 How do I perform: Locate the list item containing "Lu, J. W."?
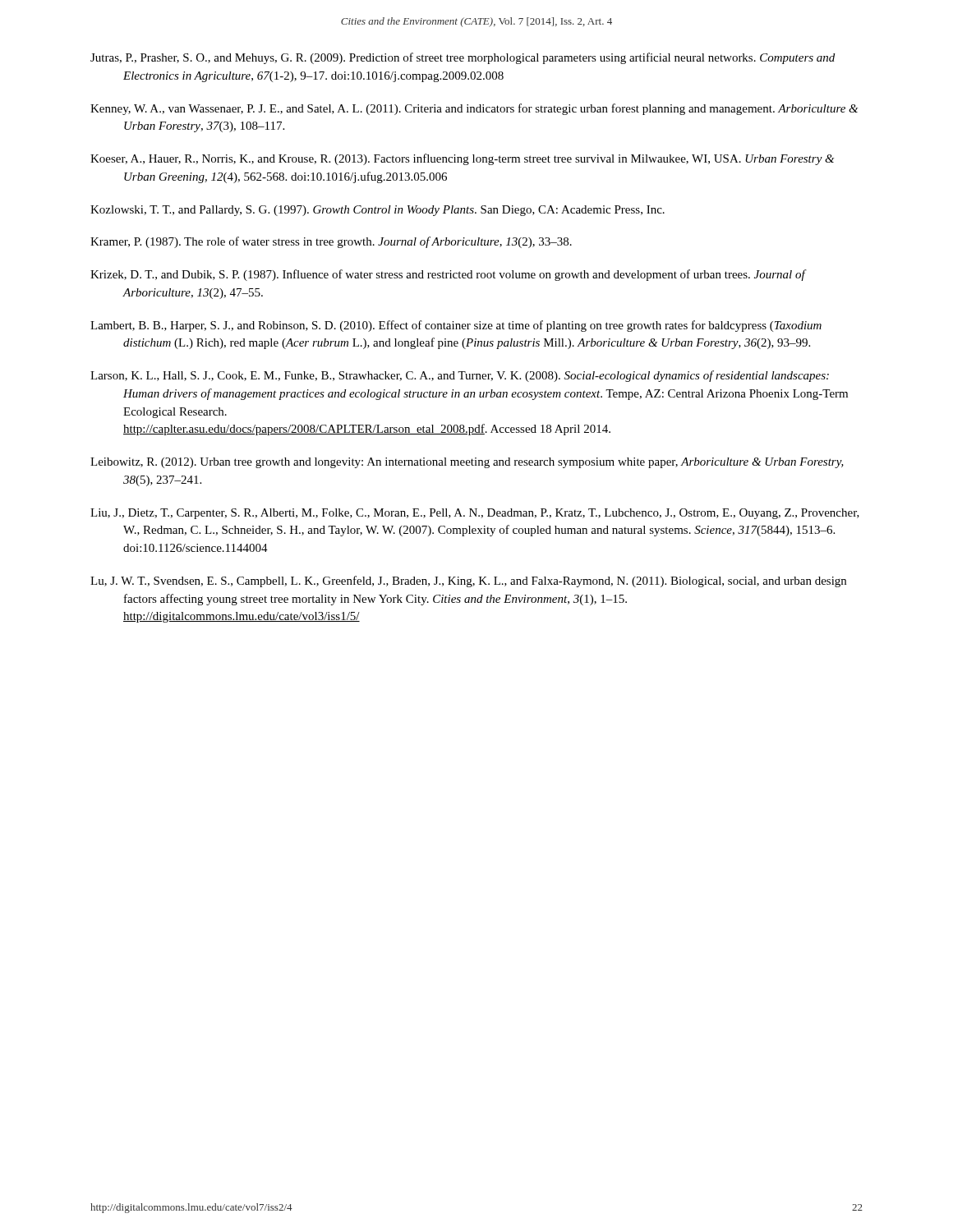coord(476,599)
